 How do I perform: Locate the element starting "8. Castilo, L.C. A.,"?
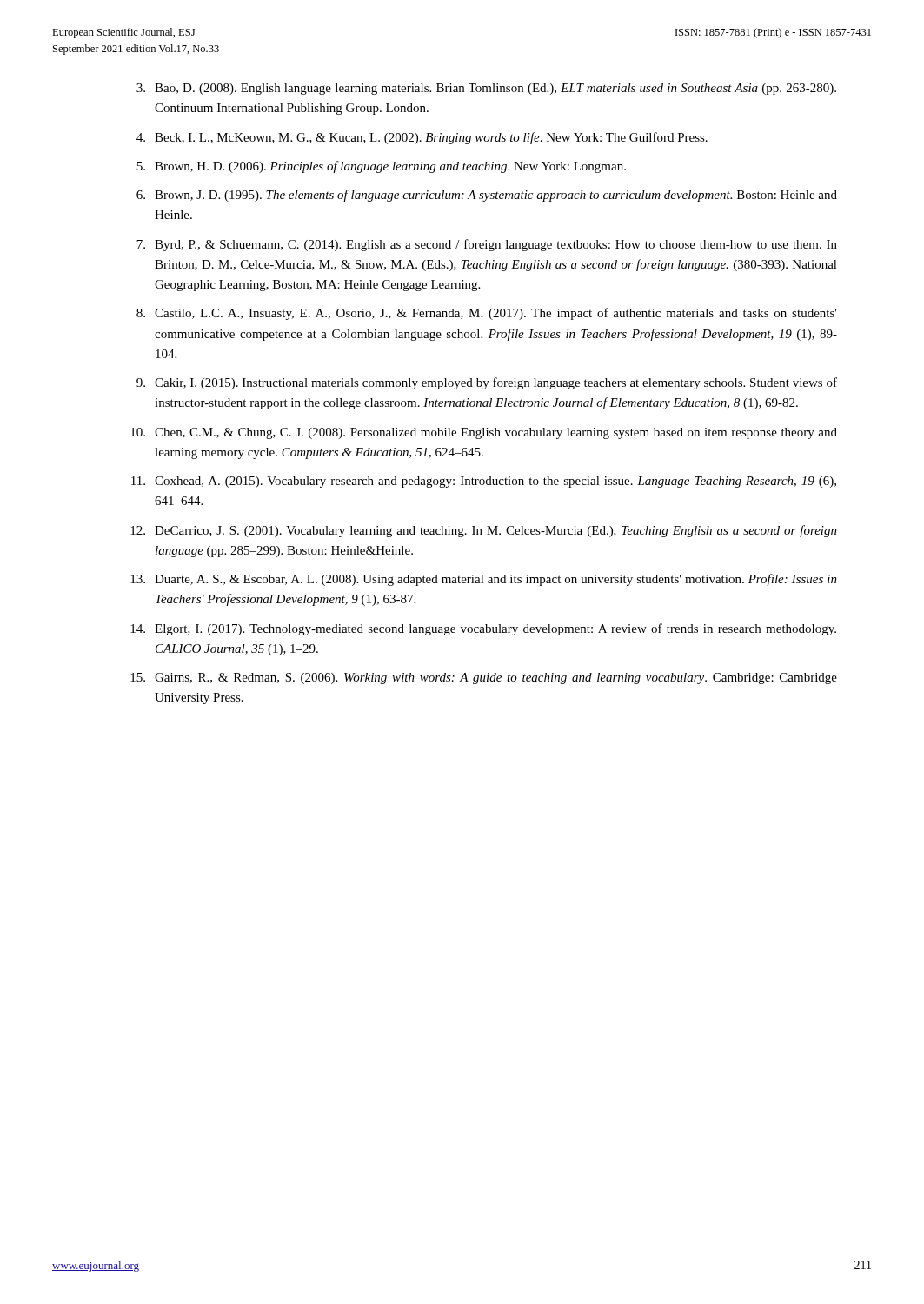pos(475,334)
